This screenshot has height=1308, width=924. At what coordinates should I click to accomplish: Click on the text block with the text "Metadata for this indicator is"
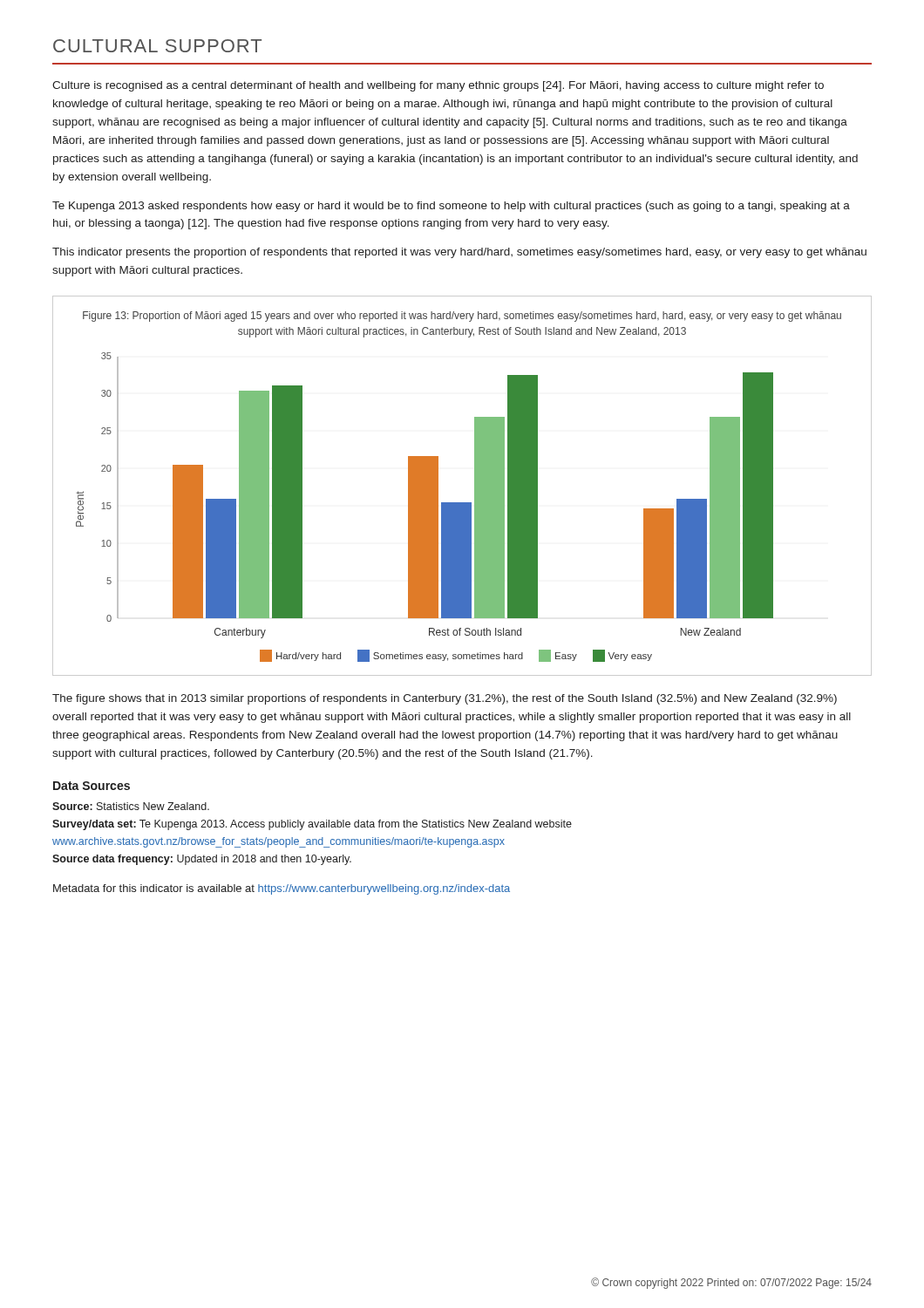pyautogui.click(x=281, y=888)
